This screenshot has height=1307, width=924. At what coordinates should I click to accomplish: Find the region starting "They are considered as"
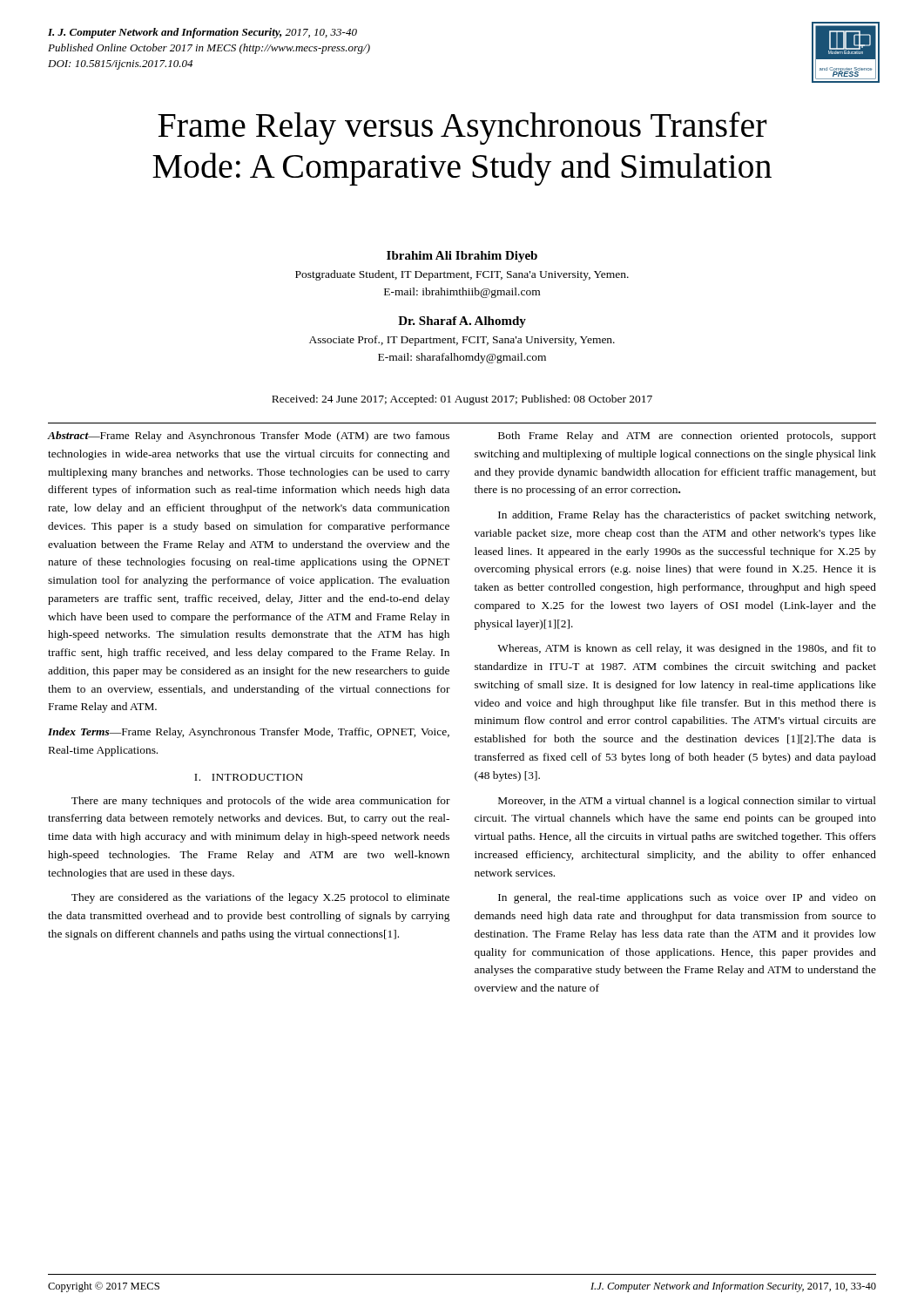249,915
